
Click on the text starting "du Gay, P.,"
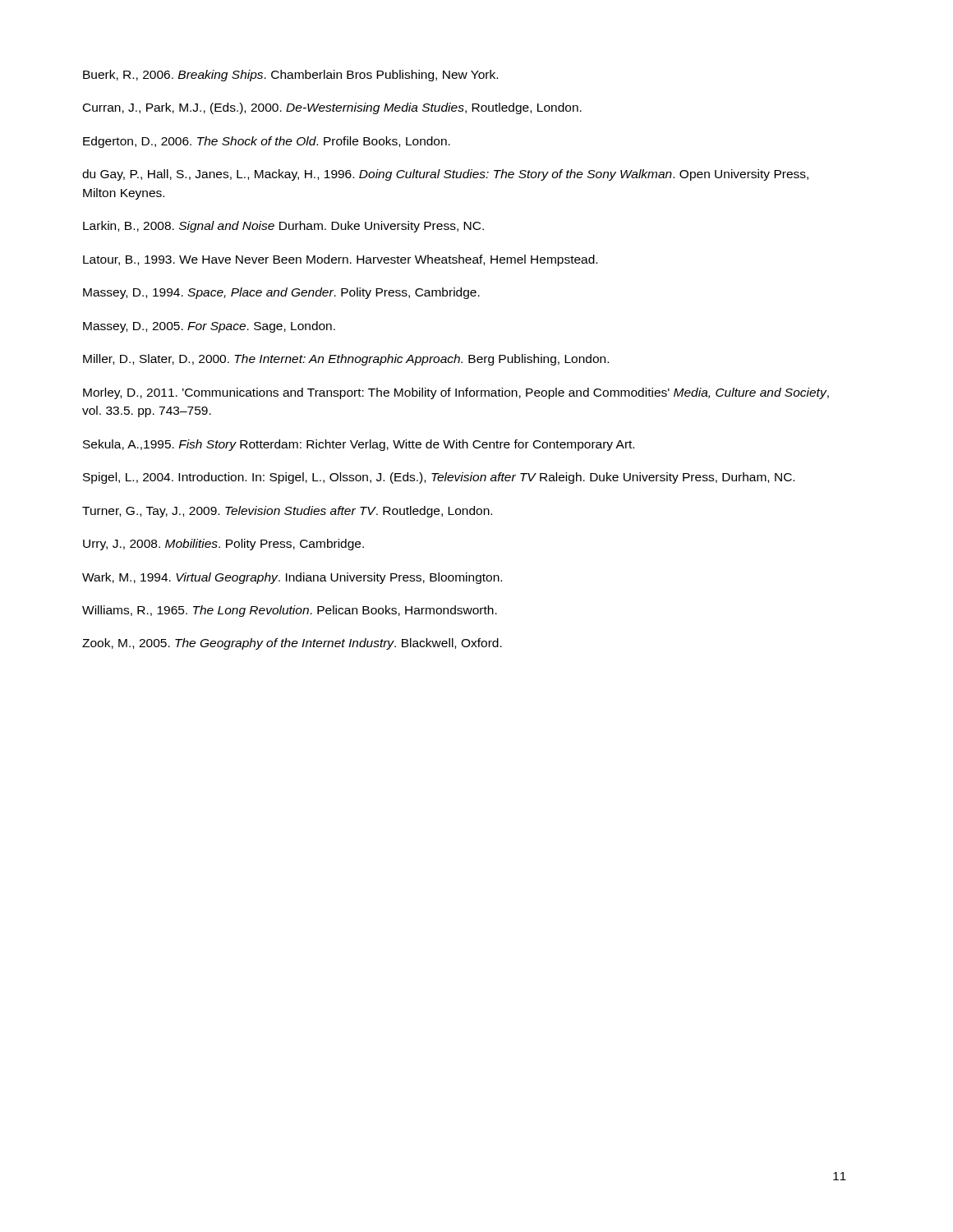[x=446, y=183]
